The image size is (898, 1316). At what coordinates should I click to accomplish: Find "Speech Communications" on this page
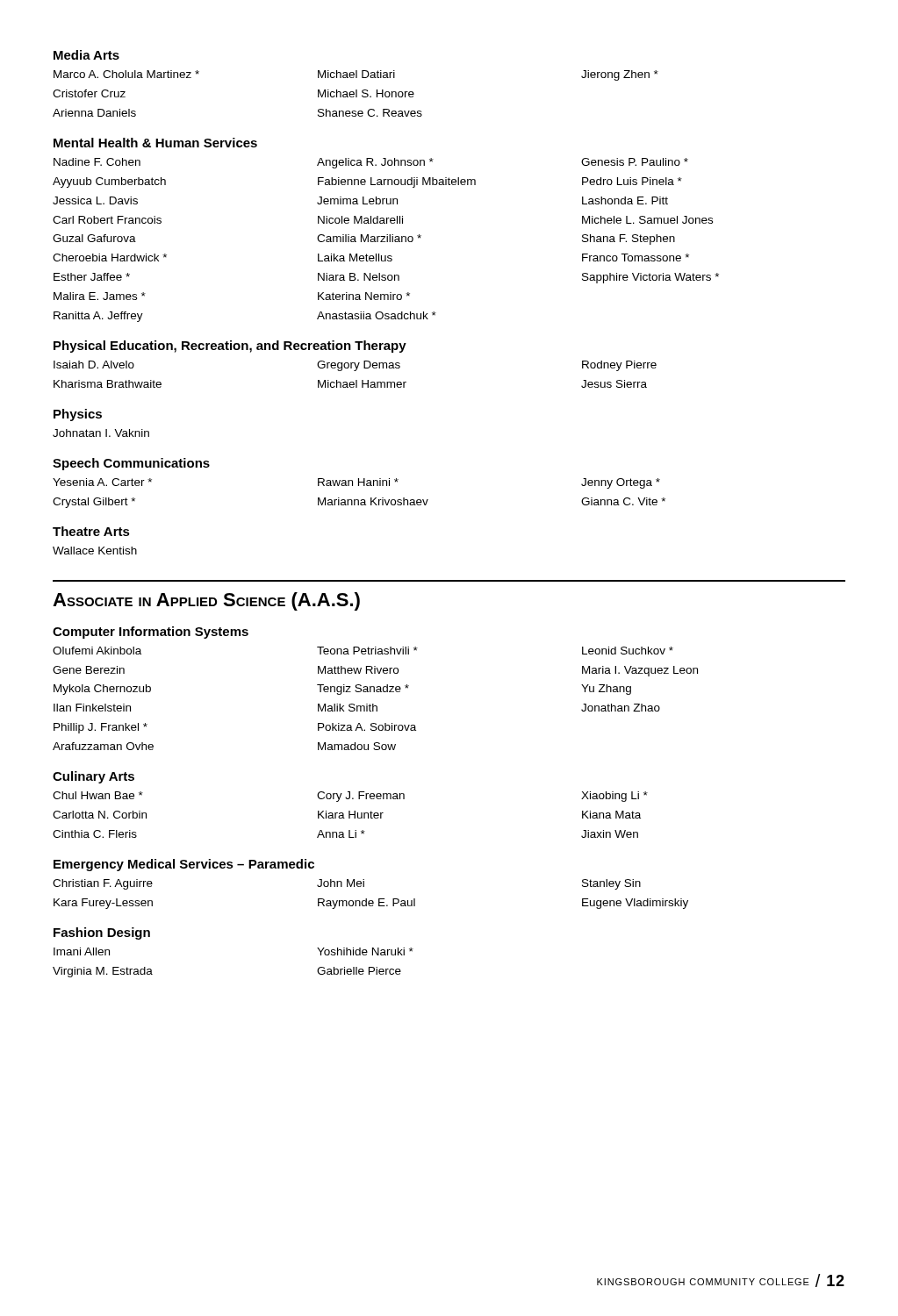click(131, 463)
